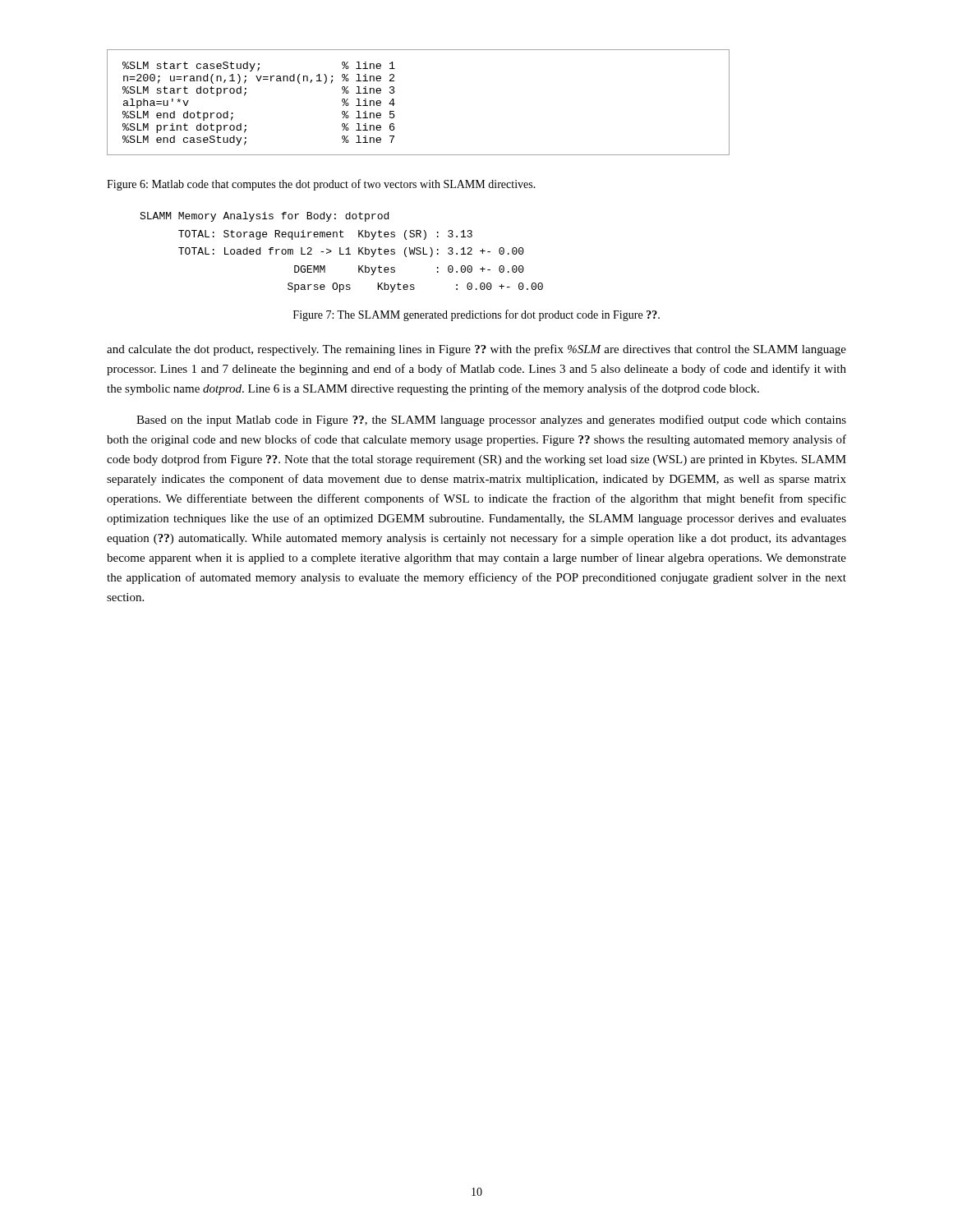
Task: Select the caption containing "Figure 6: Matlab"
Action: click(321, 184)
